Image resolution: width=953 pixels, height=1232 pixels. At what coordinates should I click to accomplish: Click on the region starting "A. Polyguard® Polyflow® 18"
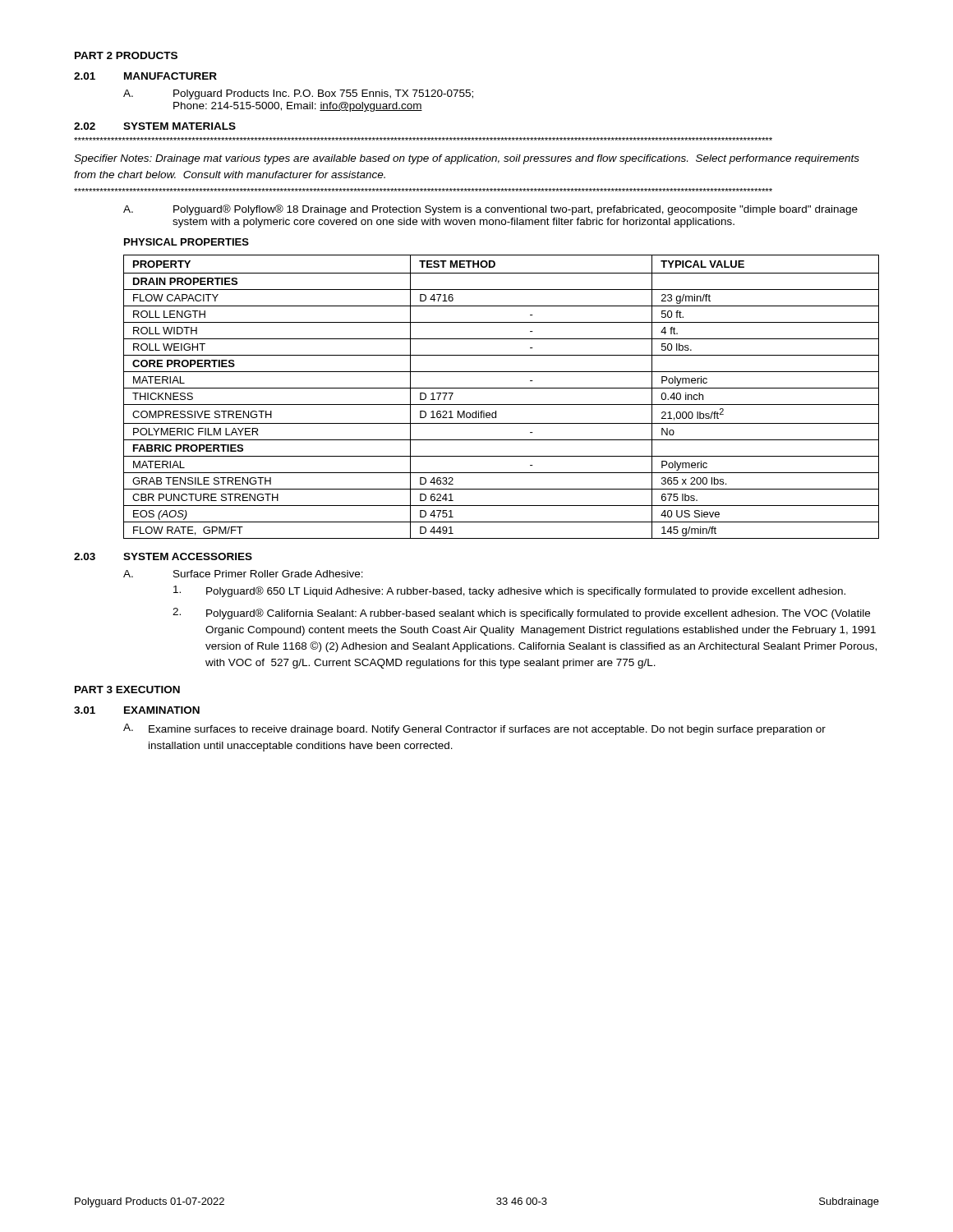click(x=501, y=215)
